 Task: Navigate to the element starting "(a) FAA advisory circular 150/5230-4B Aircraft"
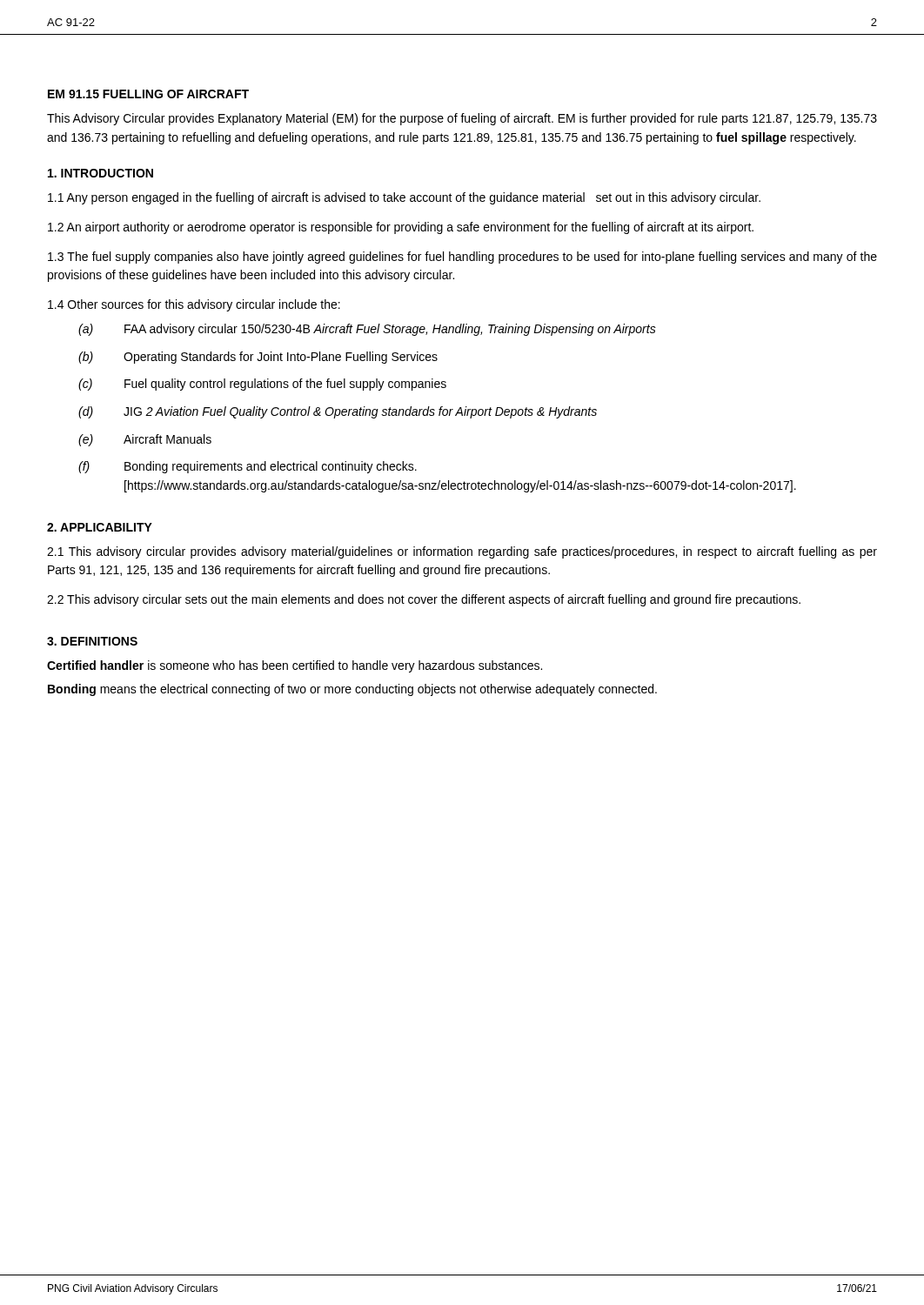coord(462,329)
